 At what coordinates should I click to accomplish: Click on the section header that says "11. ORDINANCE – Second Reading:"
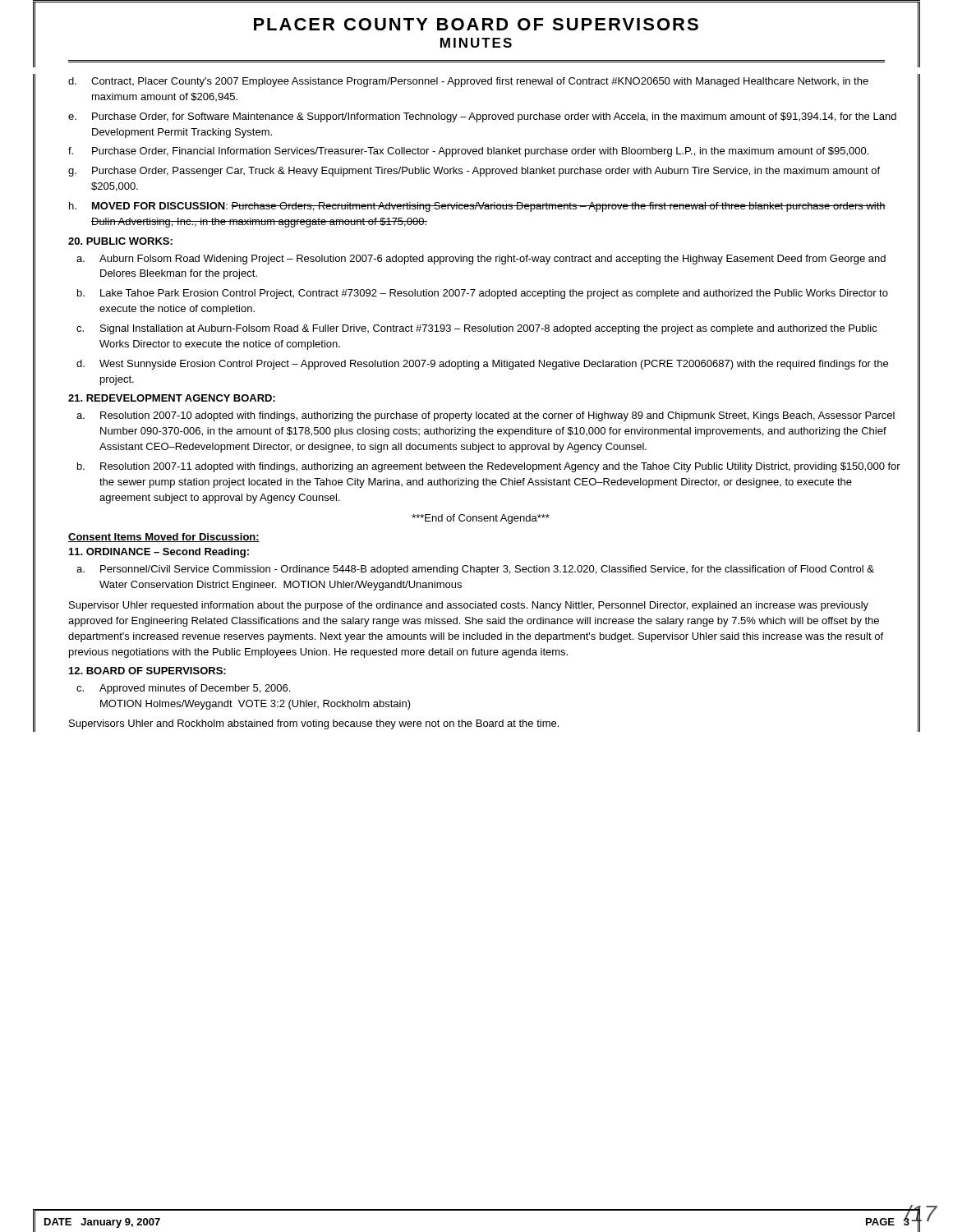(159, 552)
